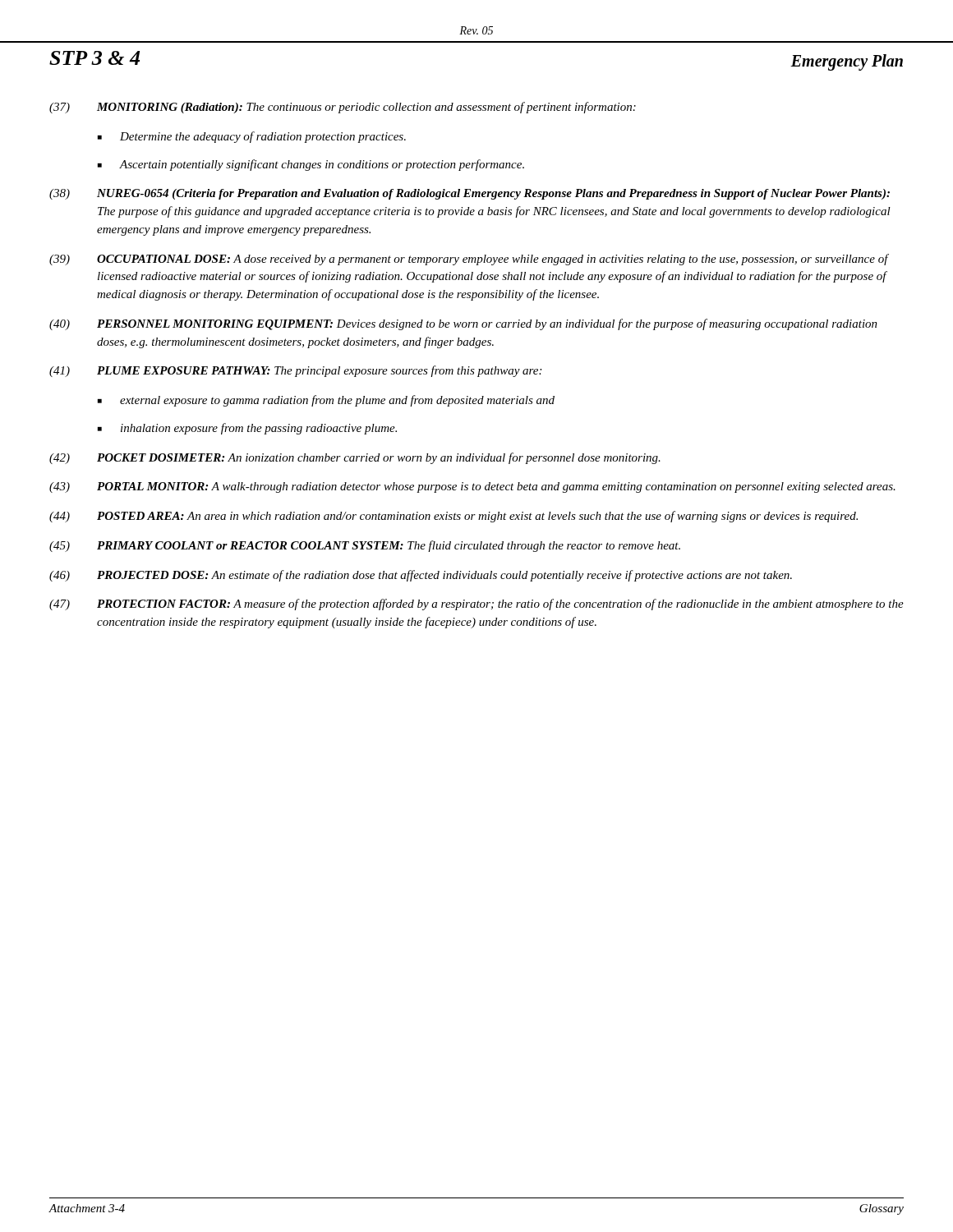Locate the list item that says "(47) PROTECTION FACTOR: A measure"
This screenshot has height=1232, width=953.
(x=476, y=614)
